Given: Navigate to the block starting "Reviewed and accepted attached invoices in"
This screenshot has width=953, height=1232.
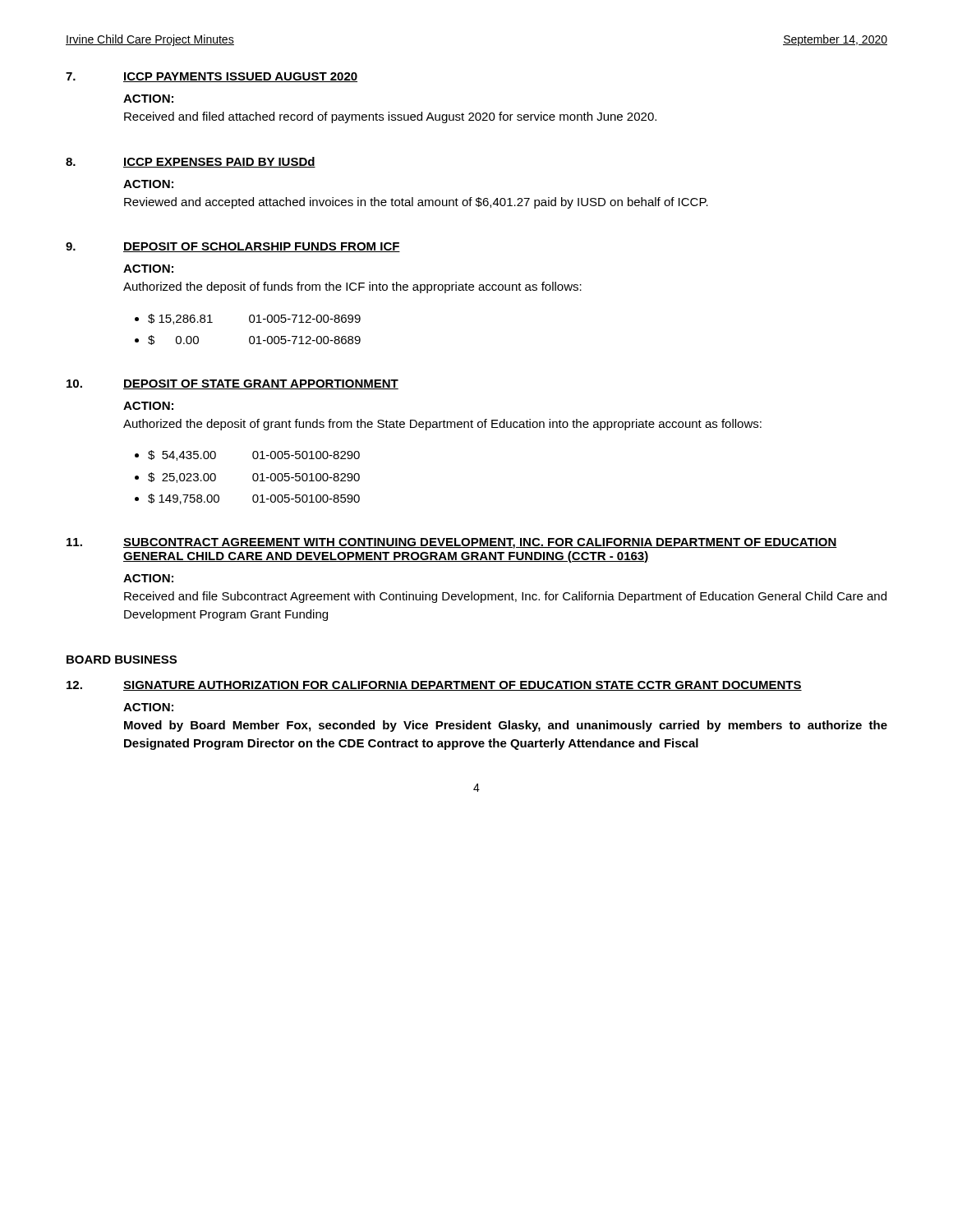Looking at the screenshot, I should click(x=416, y=201).
